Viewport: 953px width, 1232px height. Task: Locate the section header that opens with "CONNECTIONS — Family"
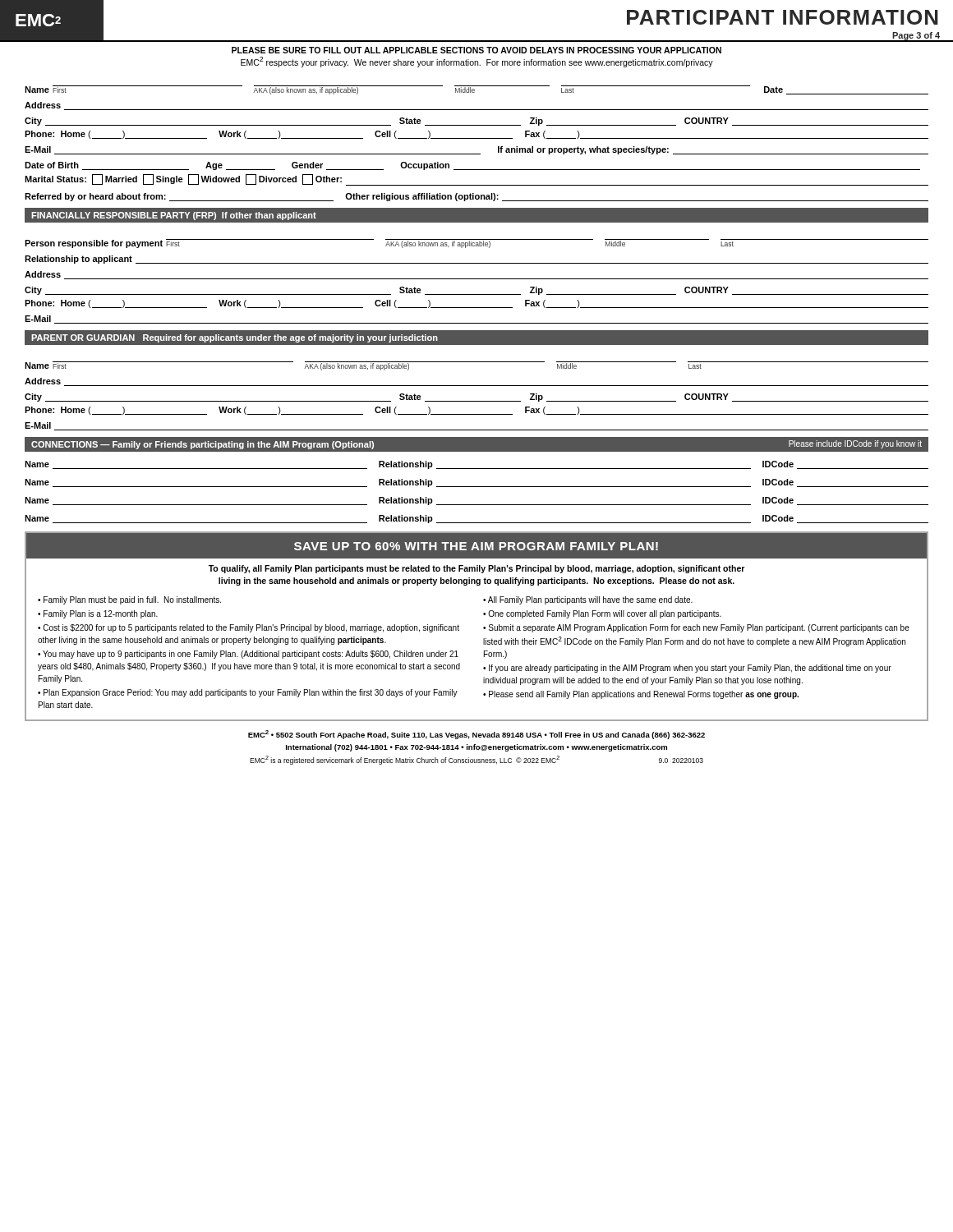[476, 444]
